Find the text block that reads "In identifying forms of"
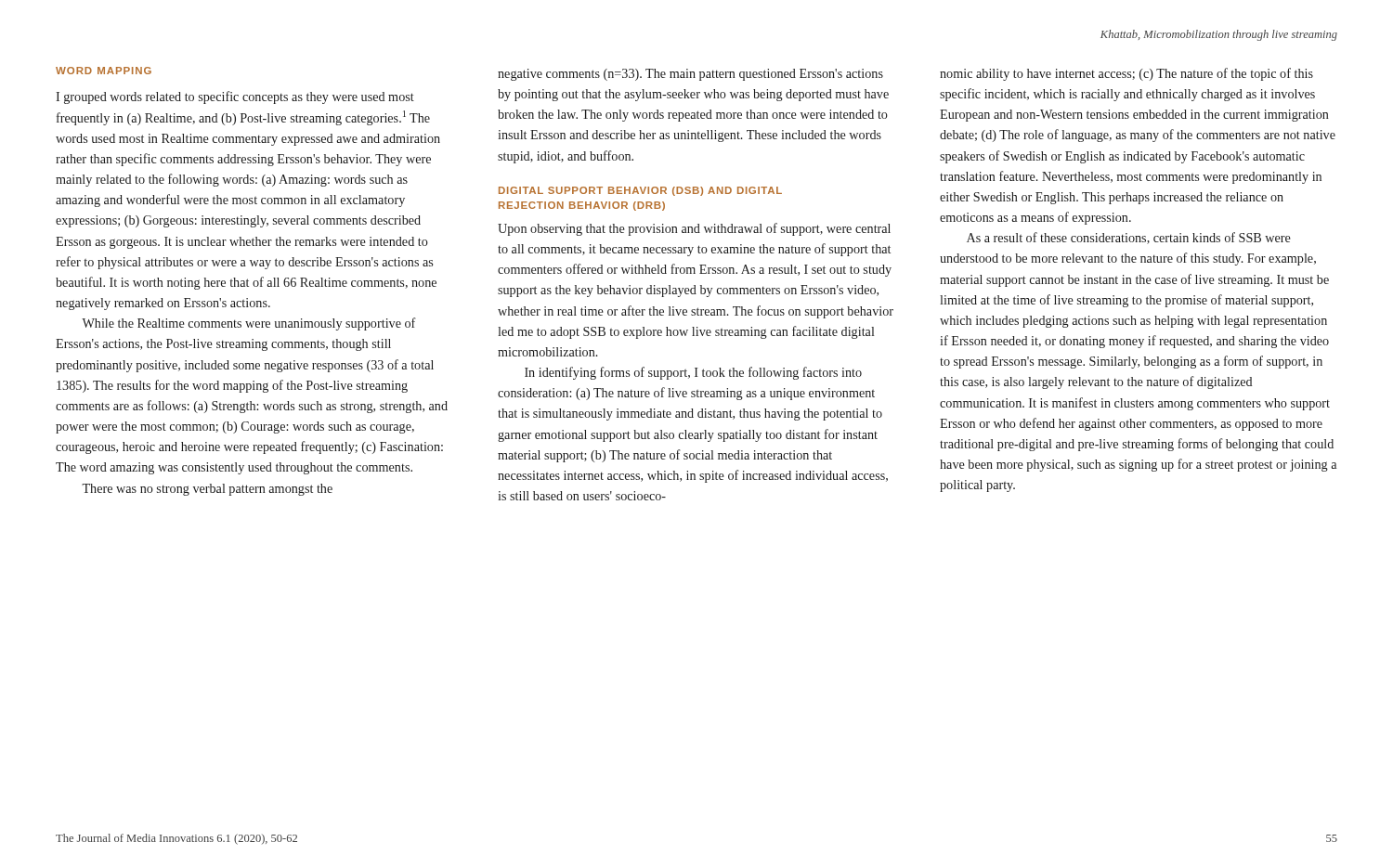Image resolution: width=1393 pixels, height=868 pixels. [x=693, y=434]
